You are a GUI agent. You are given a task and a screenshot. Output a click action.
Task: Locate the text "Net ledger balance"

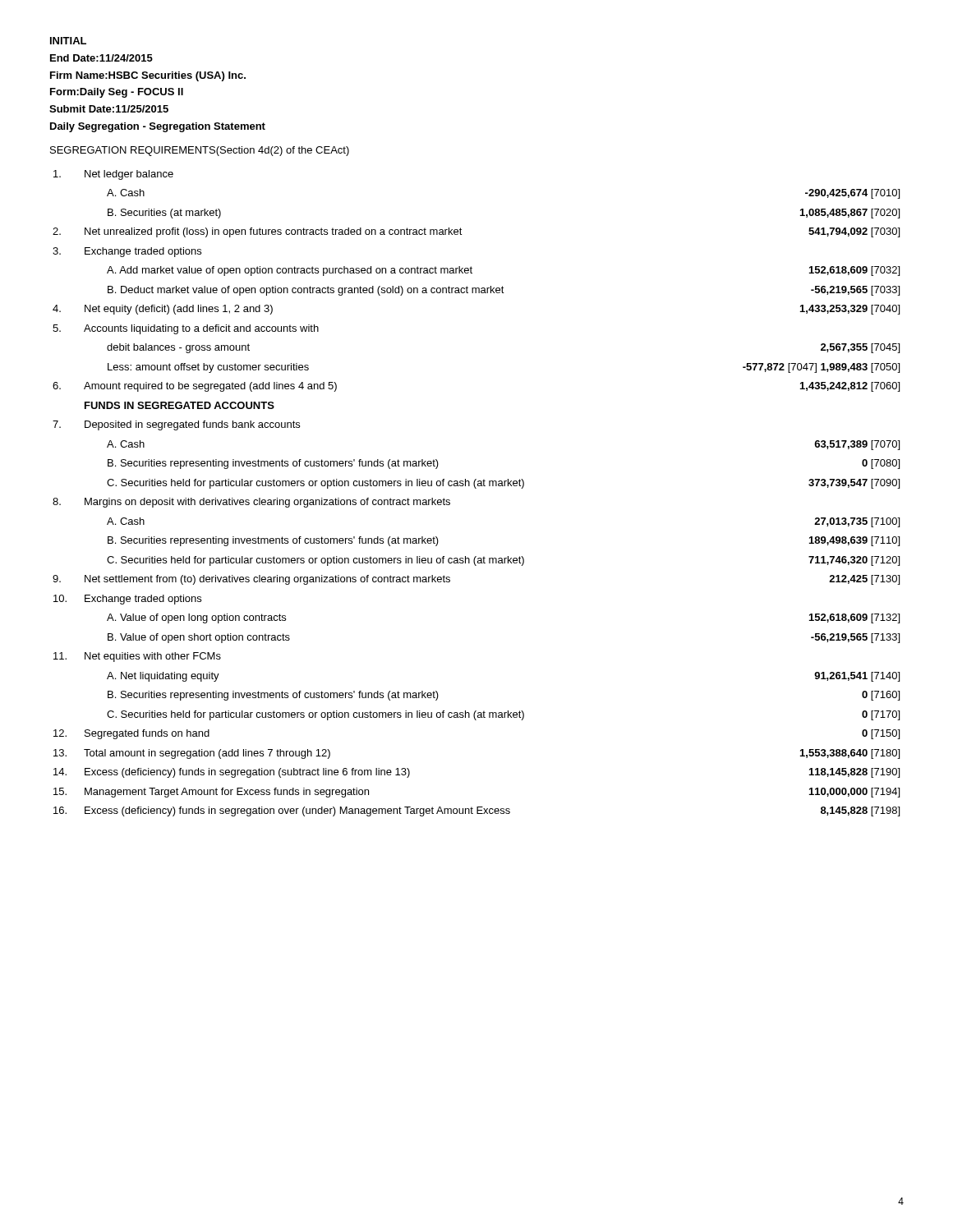coord(113,175)
